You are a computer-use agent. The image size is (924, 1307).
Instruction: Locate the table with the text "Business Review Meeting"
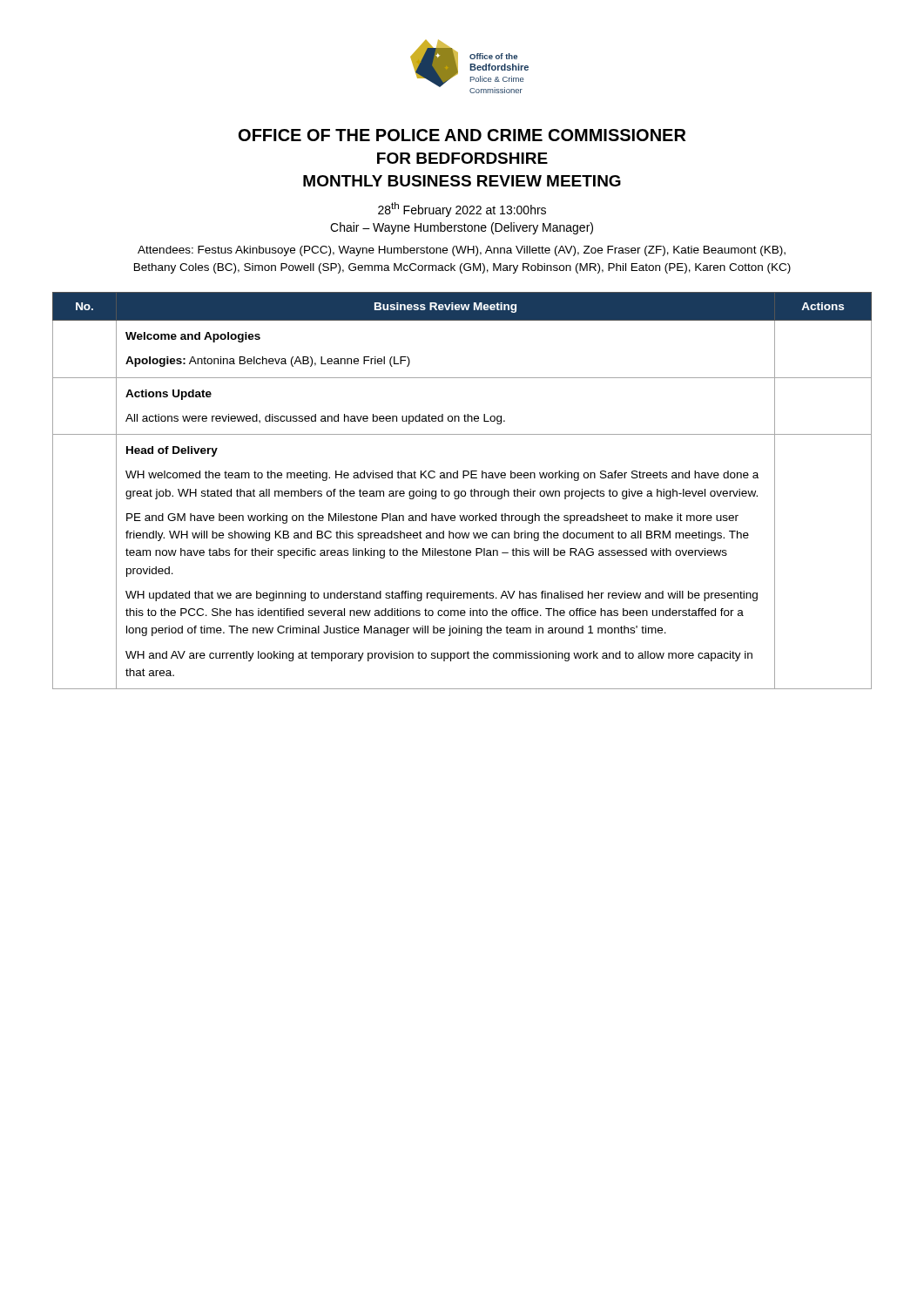(462, 491)
